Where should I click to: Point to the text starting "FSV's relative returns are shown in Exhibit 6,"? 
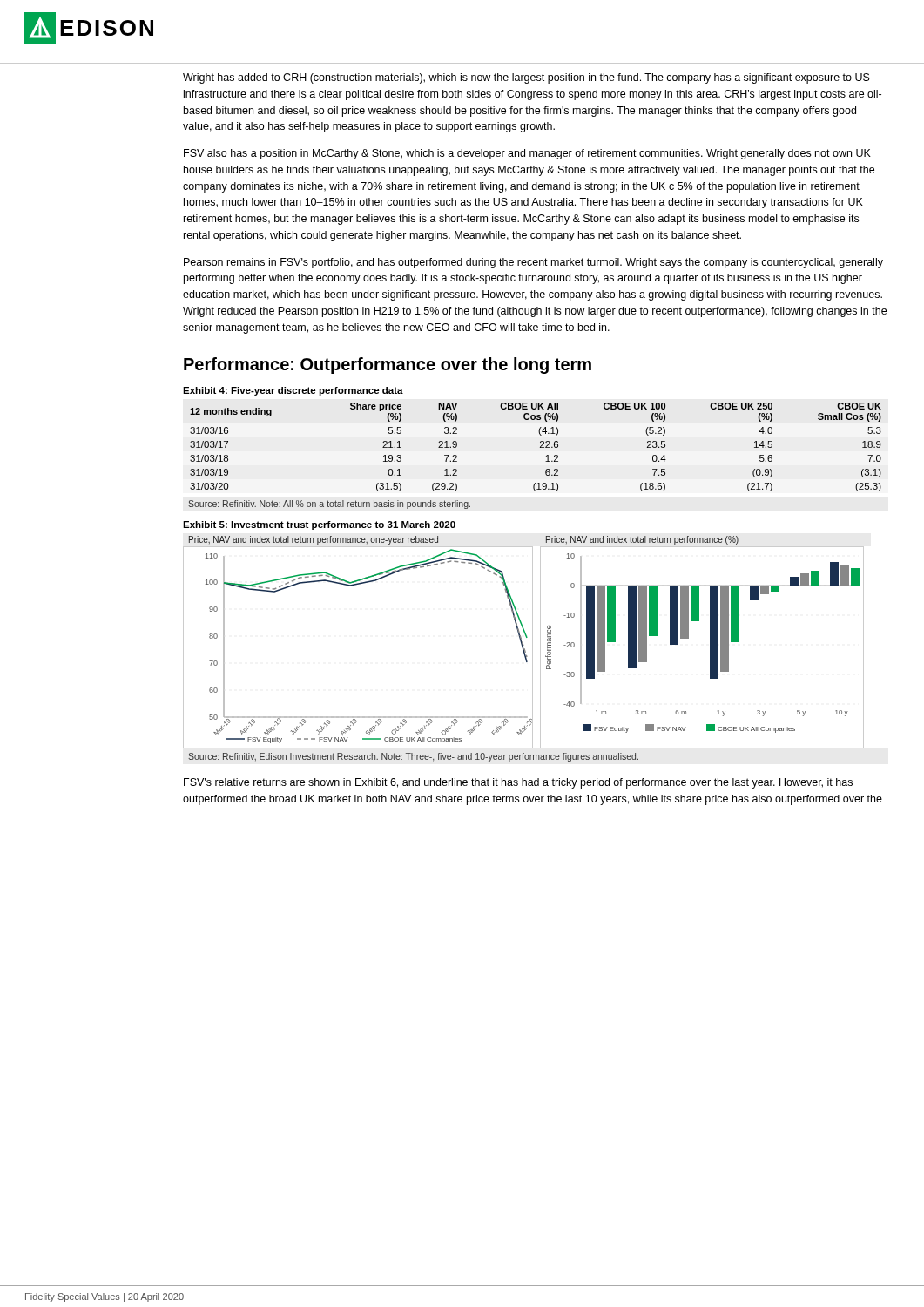533,791
